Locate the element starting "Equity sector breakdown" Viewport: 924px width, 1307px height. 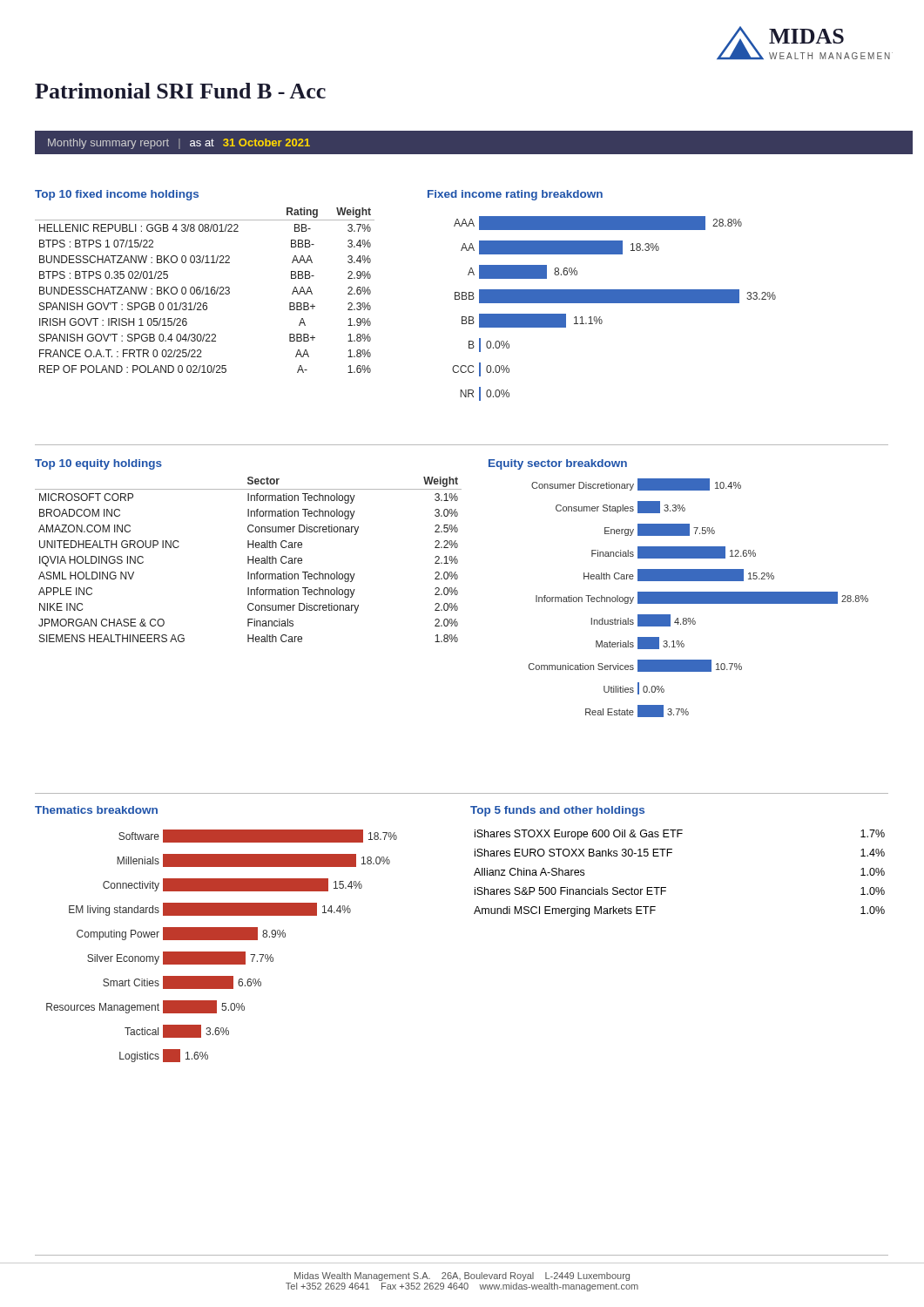[558, 463]
